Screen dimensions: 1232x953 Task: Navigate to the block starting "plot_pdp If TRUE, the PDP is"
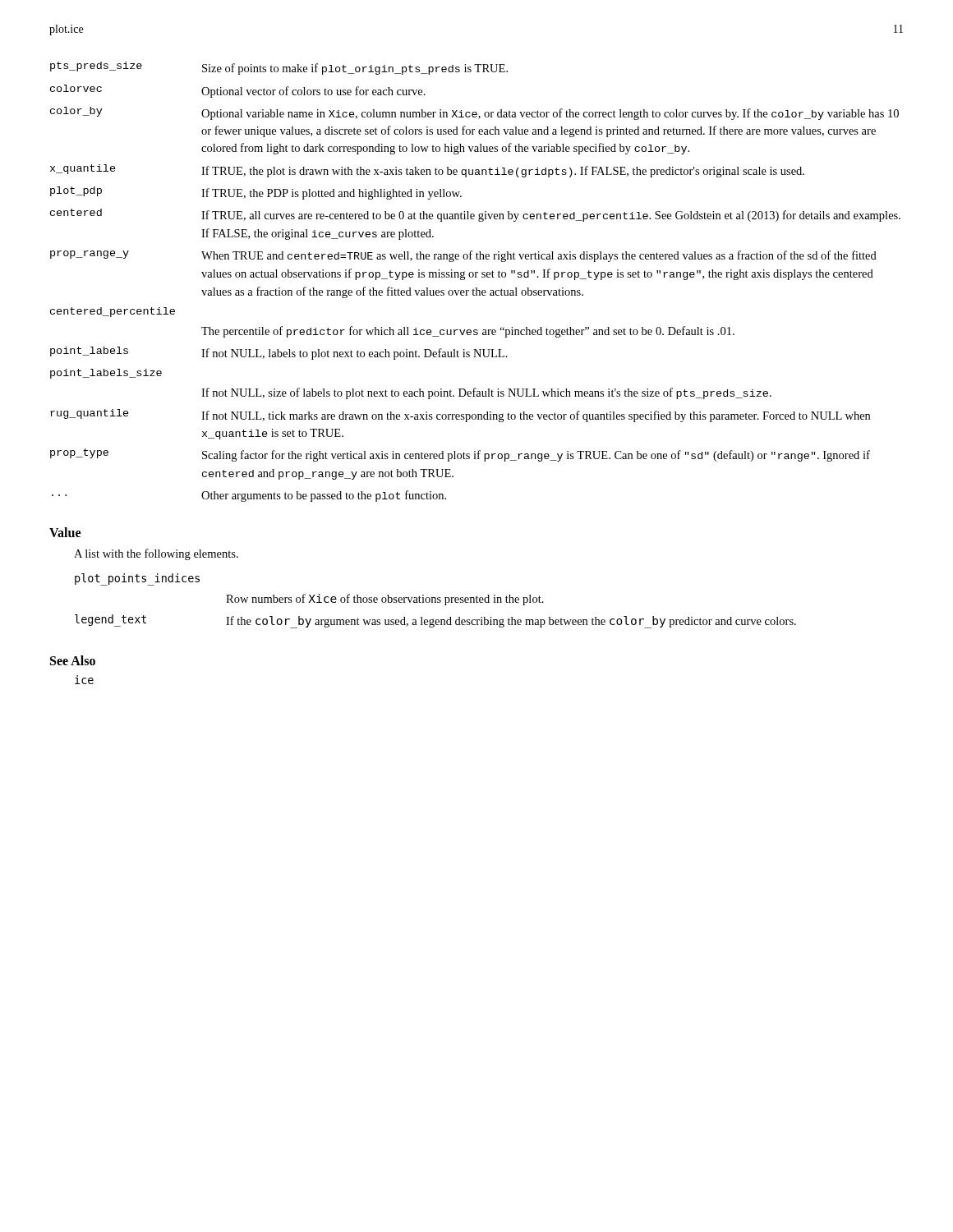256,193
